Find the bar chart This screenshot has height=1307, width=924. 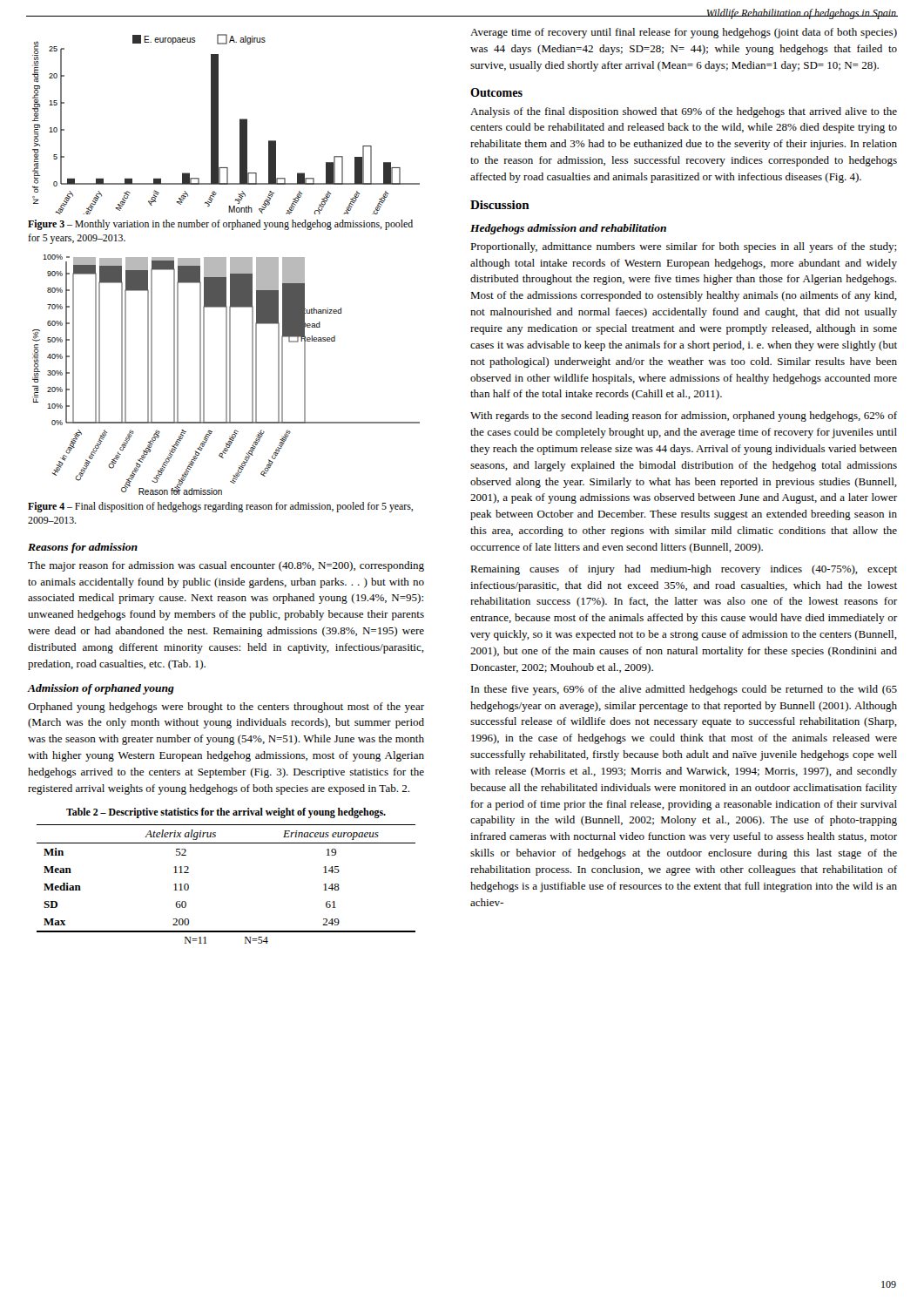226,123
